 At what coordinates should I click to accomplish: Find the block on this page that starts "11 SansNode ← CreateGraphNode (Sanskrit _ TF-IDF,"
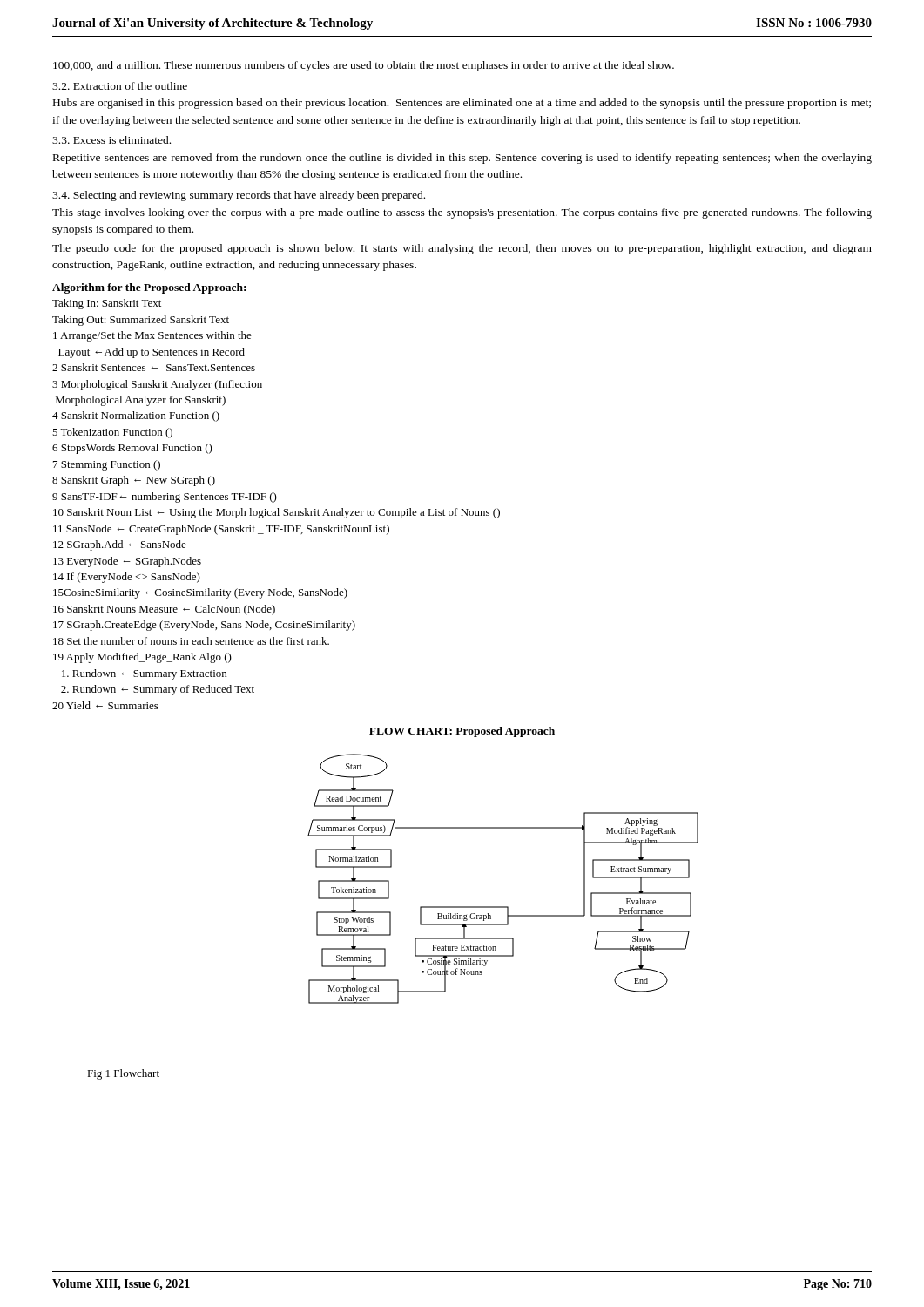click(x=221, y=528)
